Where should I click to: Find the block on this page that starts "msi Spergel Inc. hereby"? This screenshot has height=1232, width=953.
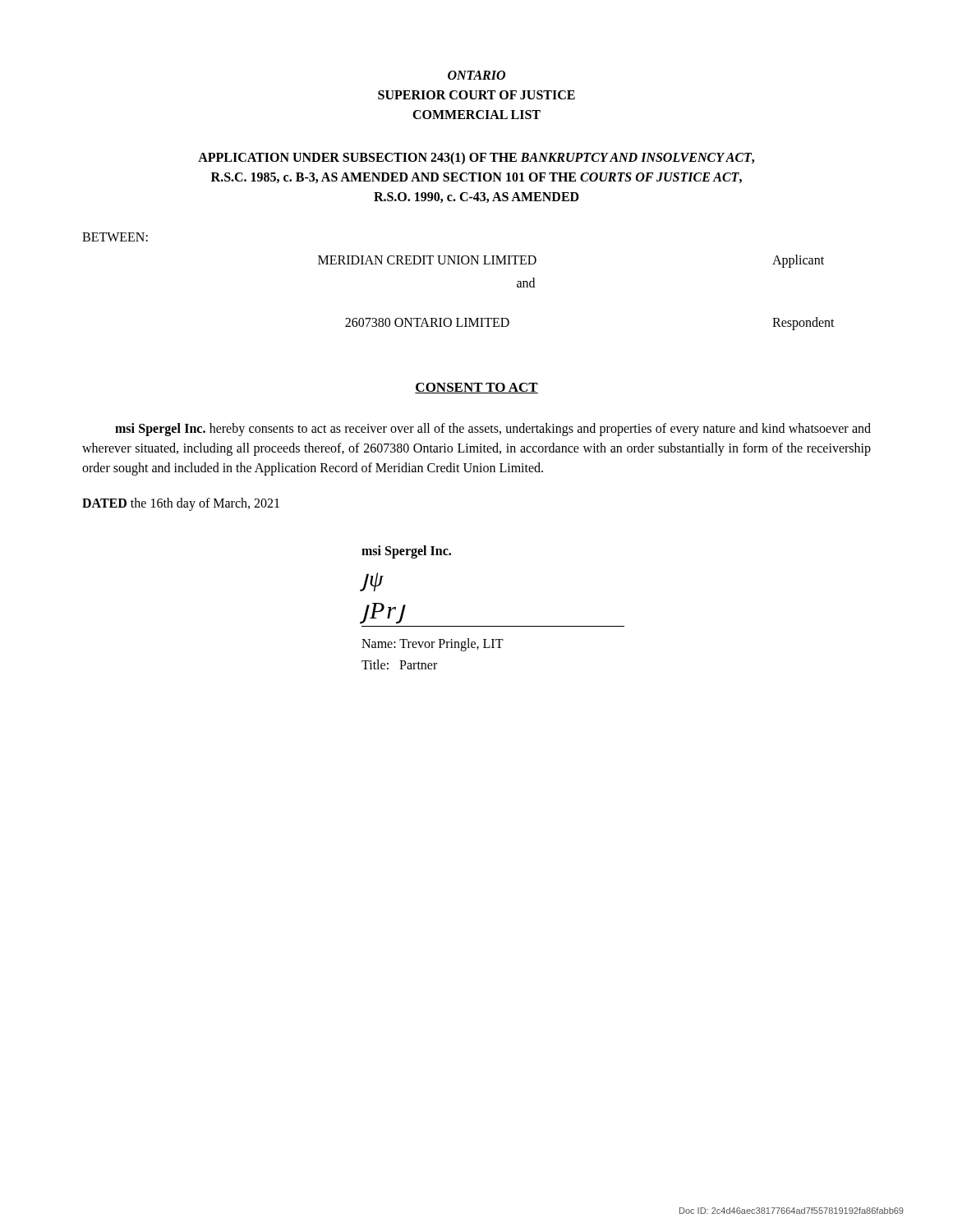[x=476, y=448]
